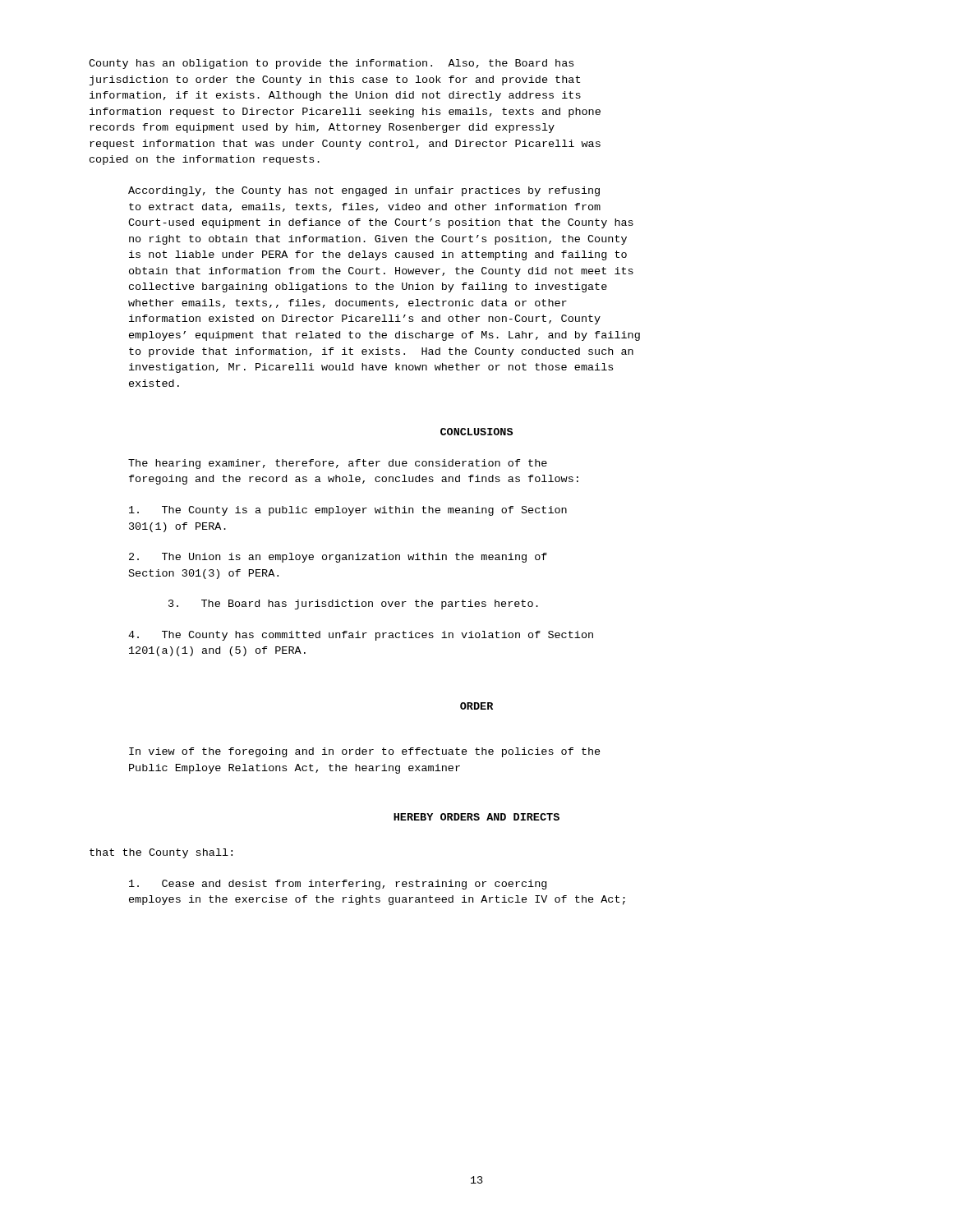Point to the block beginning "Cease and desist from interfering, restraining or"

(378, 892)
